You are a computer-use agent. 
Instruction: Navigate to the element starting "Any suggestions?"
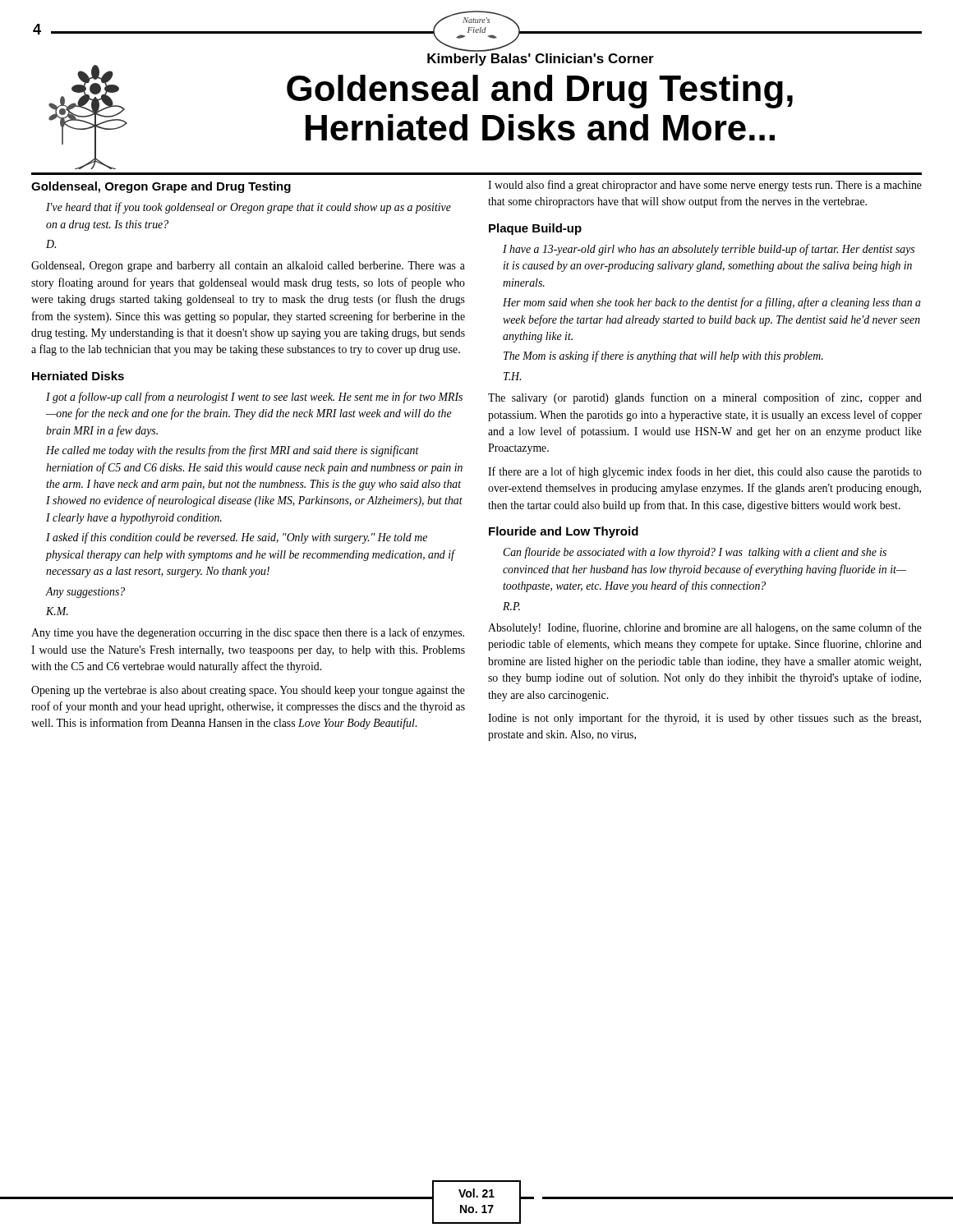[x=86, y=591]
